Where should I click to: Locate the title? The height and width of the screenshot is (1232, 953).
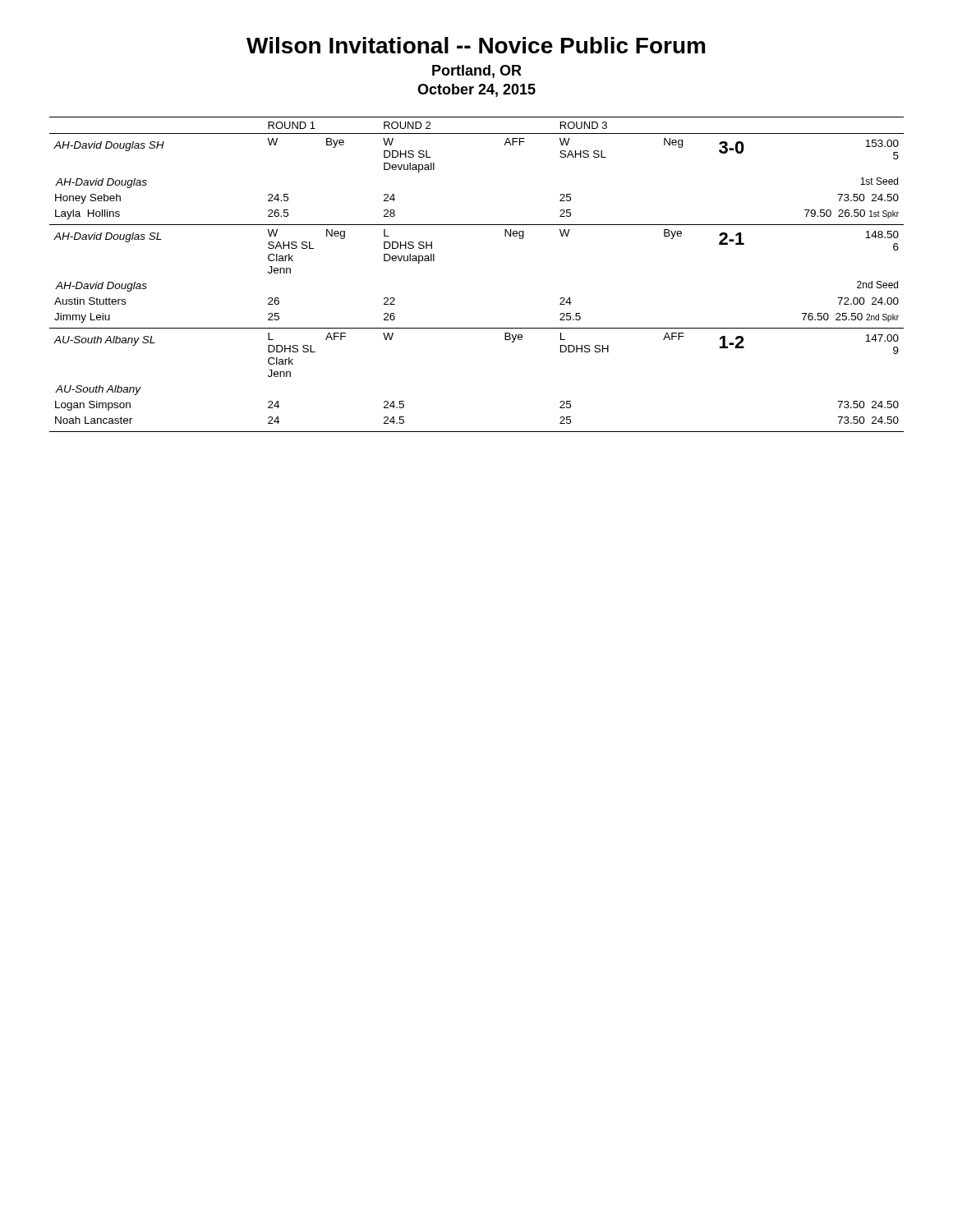(476, 66)
